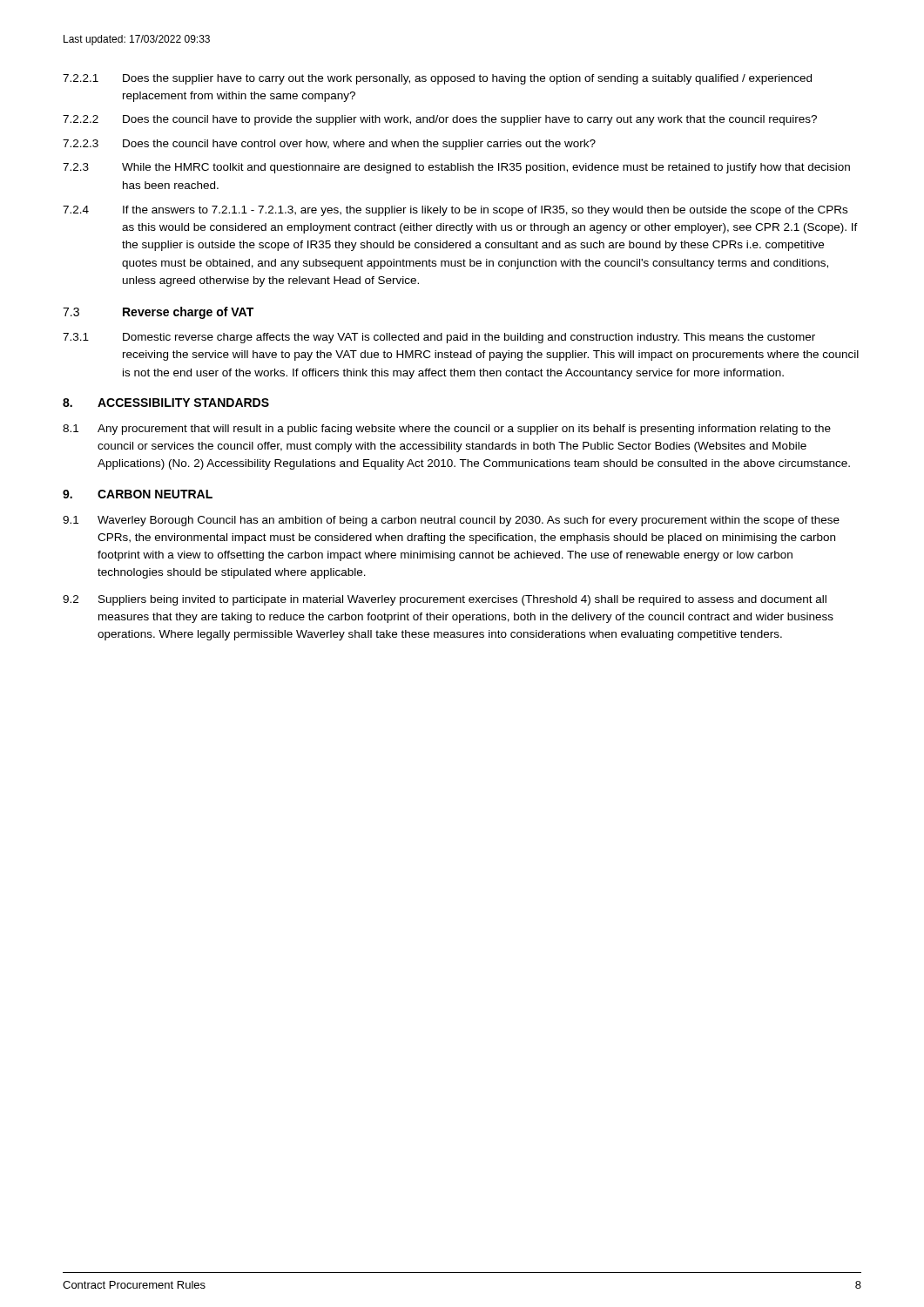Navigate to the element starting "3.1 Domestic reverse charge affects the way"
Viewport: 924px width, 1307px height.
pyautogui.click(x=462, y=355)
